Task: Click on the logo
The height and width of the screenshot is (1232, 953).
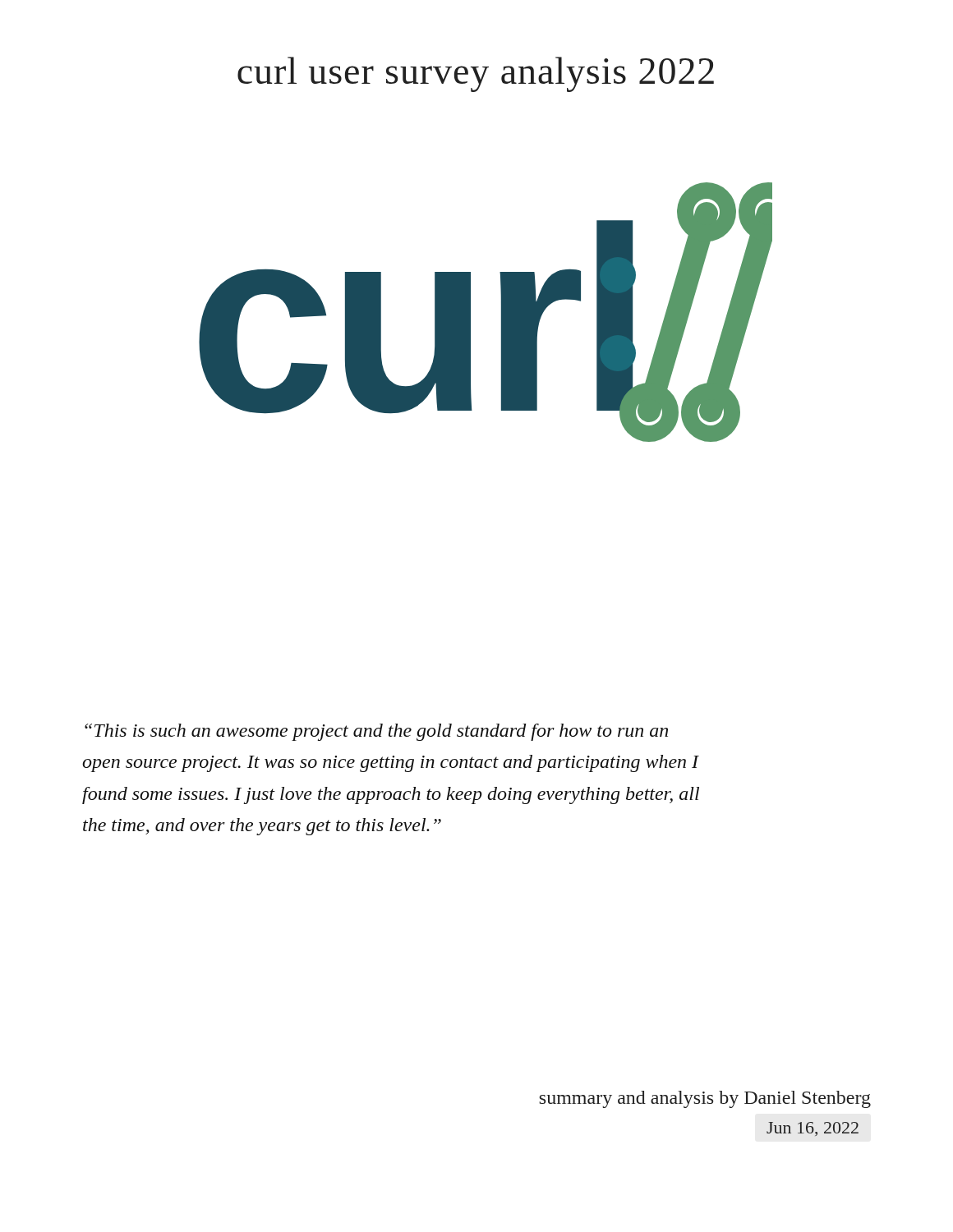Action: (476, 312)
